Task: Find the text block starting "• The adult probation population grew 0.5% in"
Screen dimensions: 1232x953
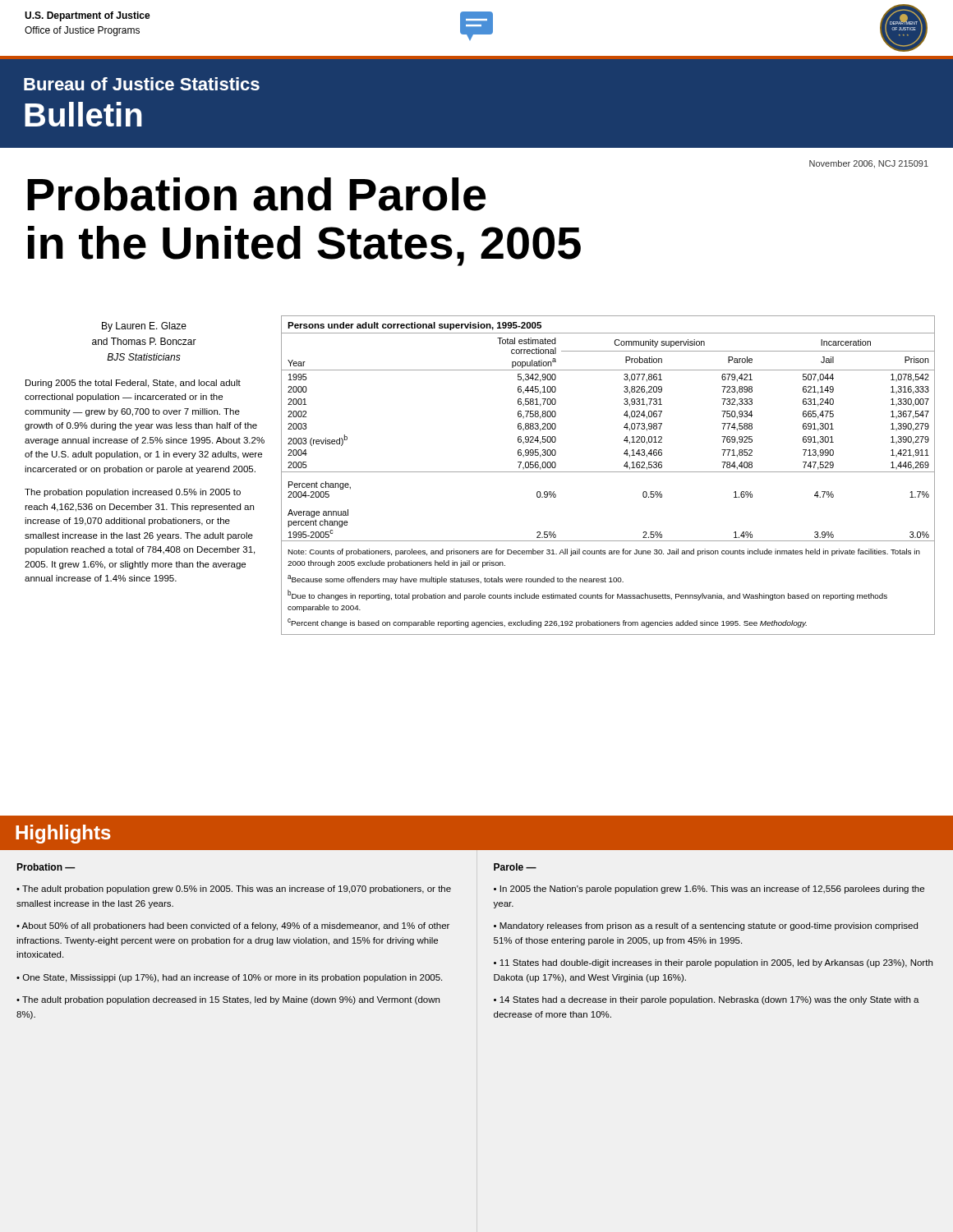Action: (234, 896)
